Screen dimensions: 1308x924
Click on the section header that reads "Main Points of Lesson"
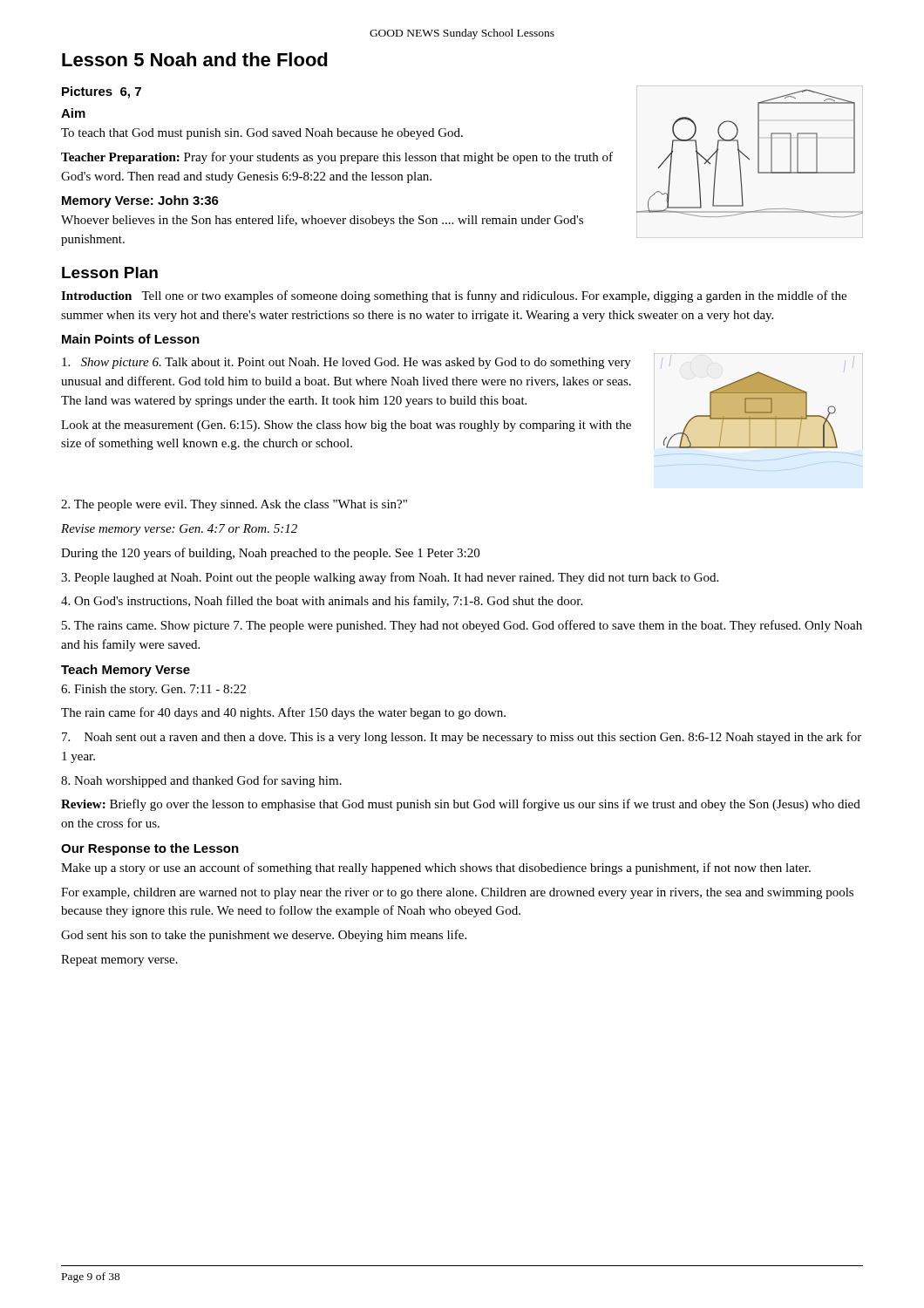tap(130, 339)
